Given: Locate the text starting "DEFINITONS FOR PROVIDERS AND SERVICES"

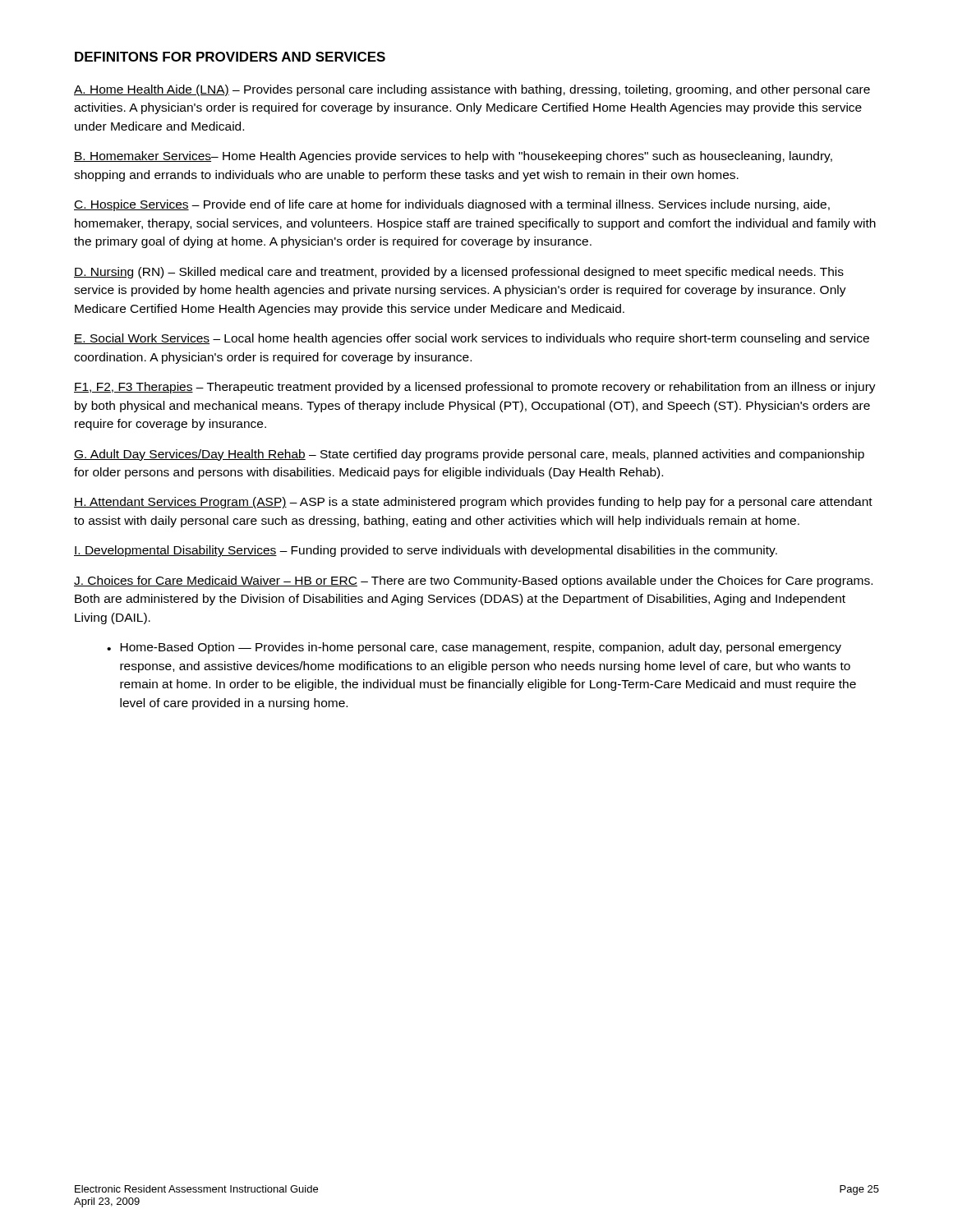Looking at the screenshot, I should (x=230, y=57).
